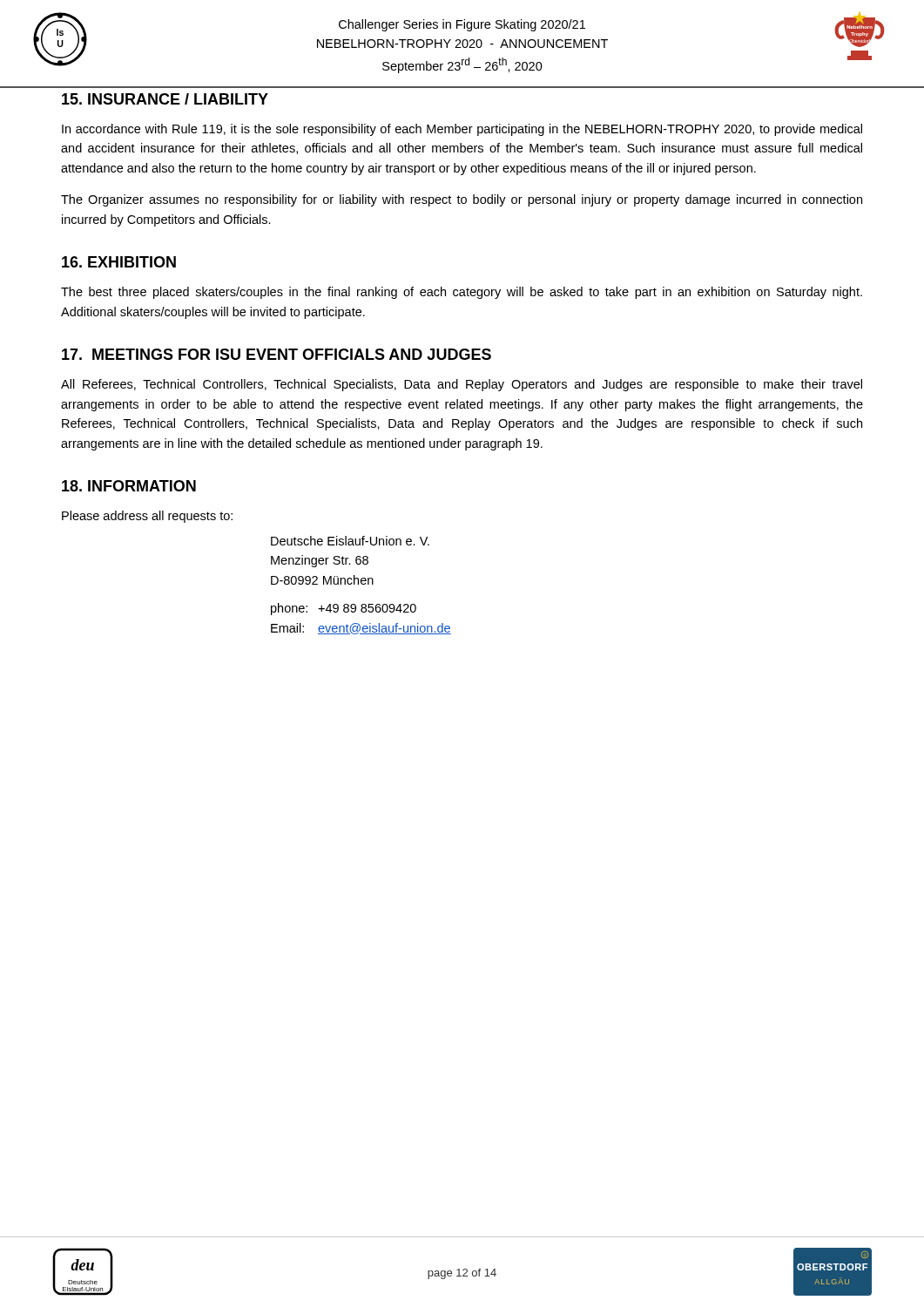924x1307 pixels.
Task: Find "Please address all requests to:" on this page
Action: coord(147,516)
